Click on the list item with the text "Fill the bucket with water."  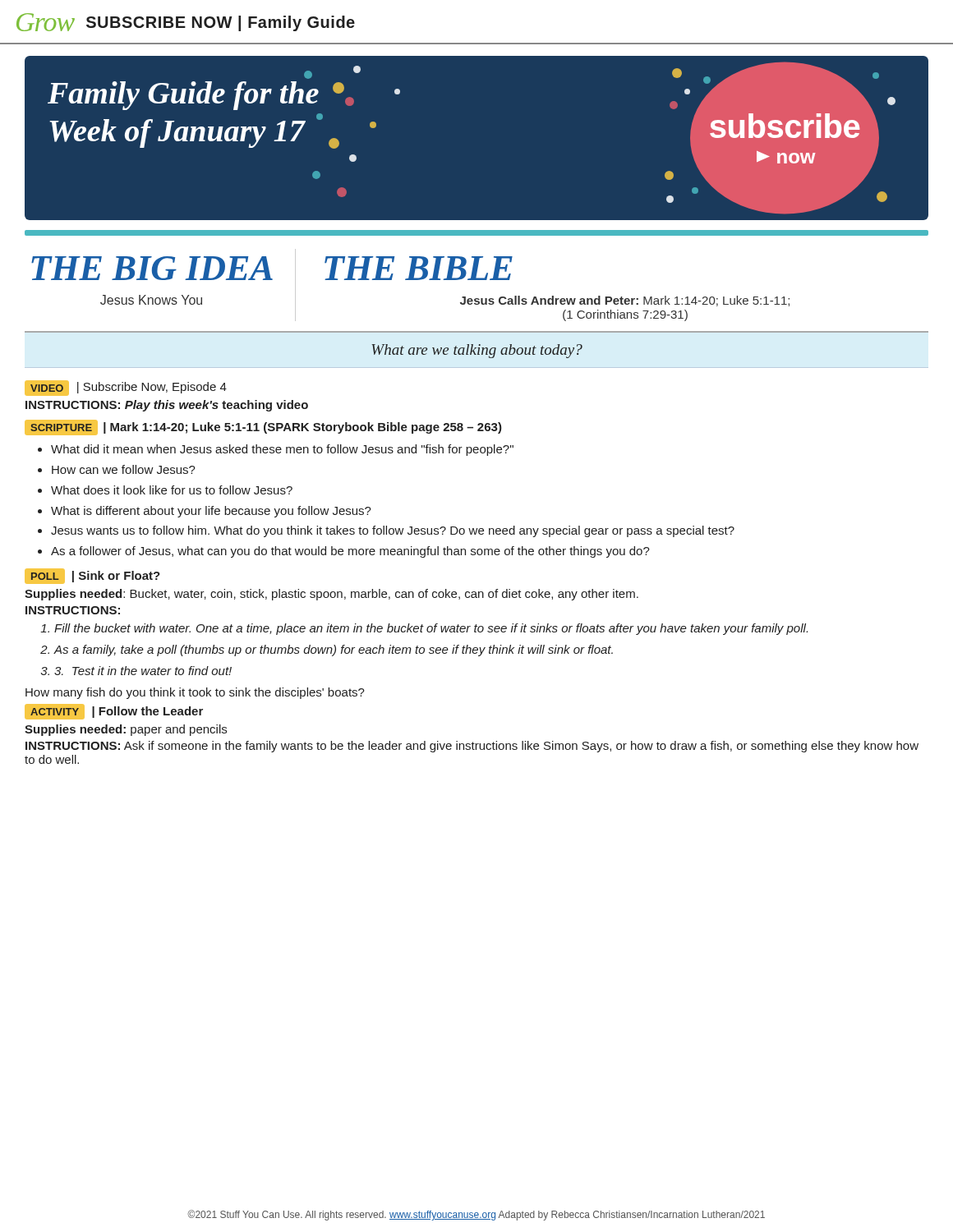(x=432, y=628)
